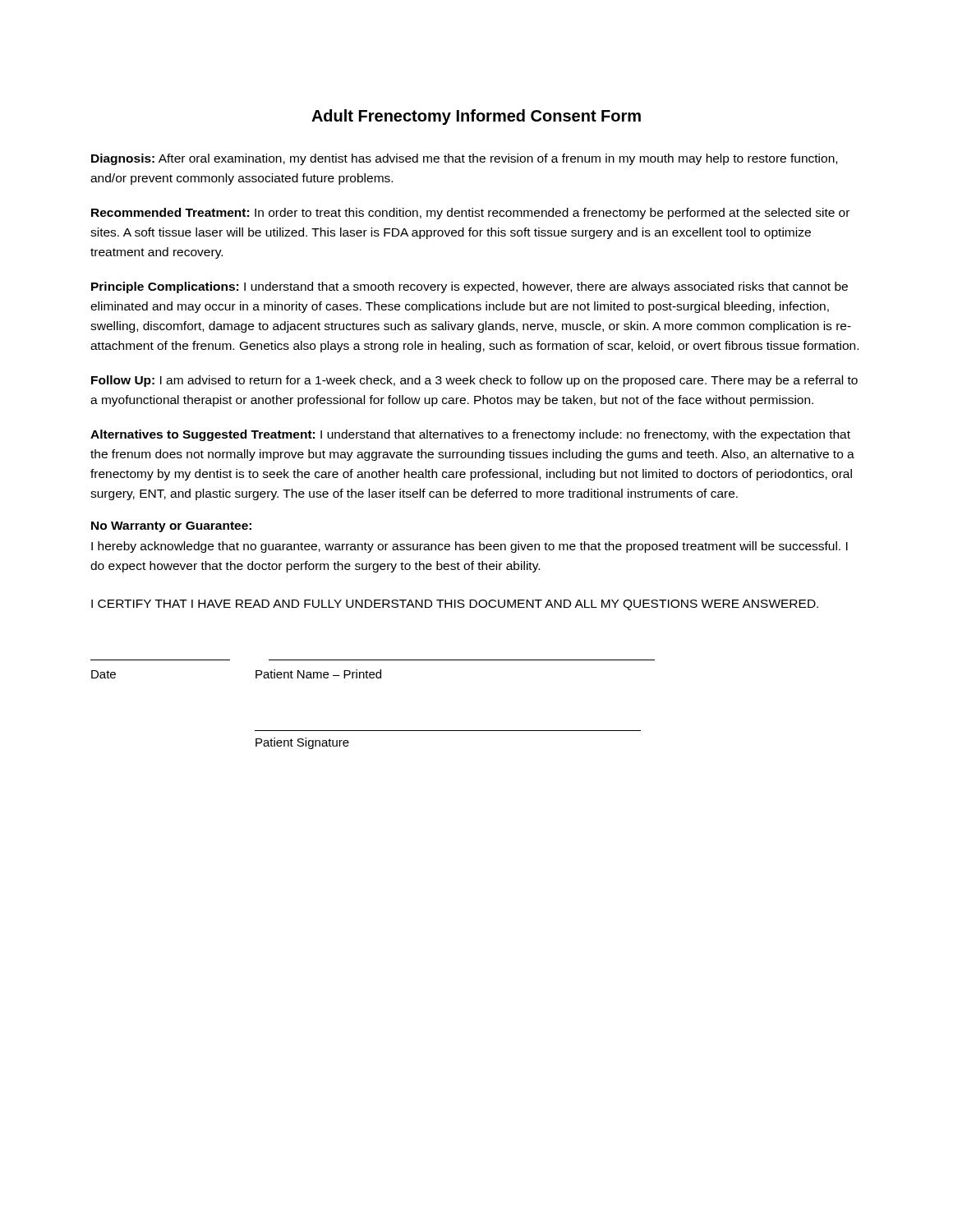
Task: Find the block on this page that starts "Alternatives to Suggested Treatment: I understand that alternatives"
Action: pos(472,464)
